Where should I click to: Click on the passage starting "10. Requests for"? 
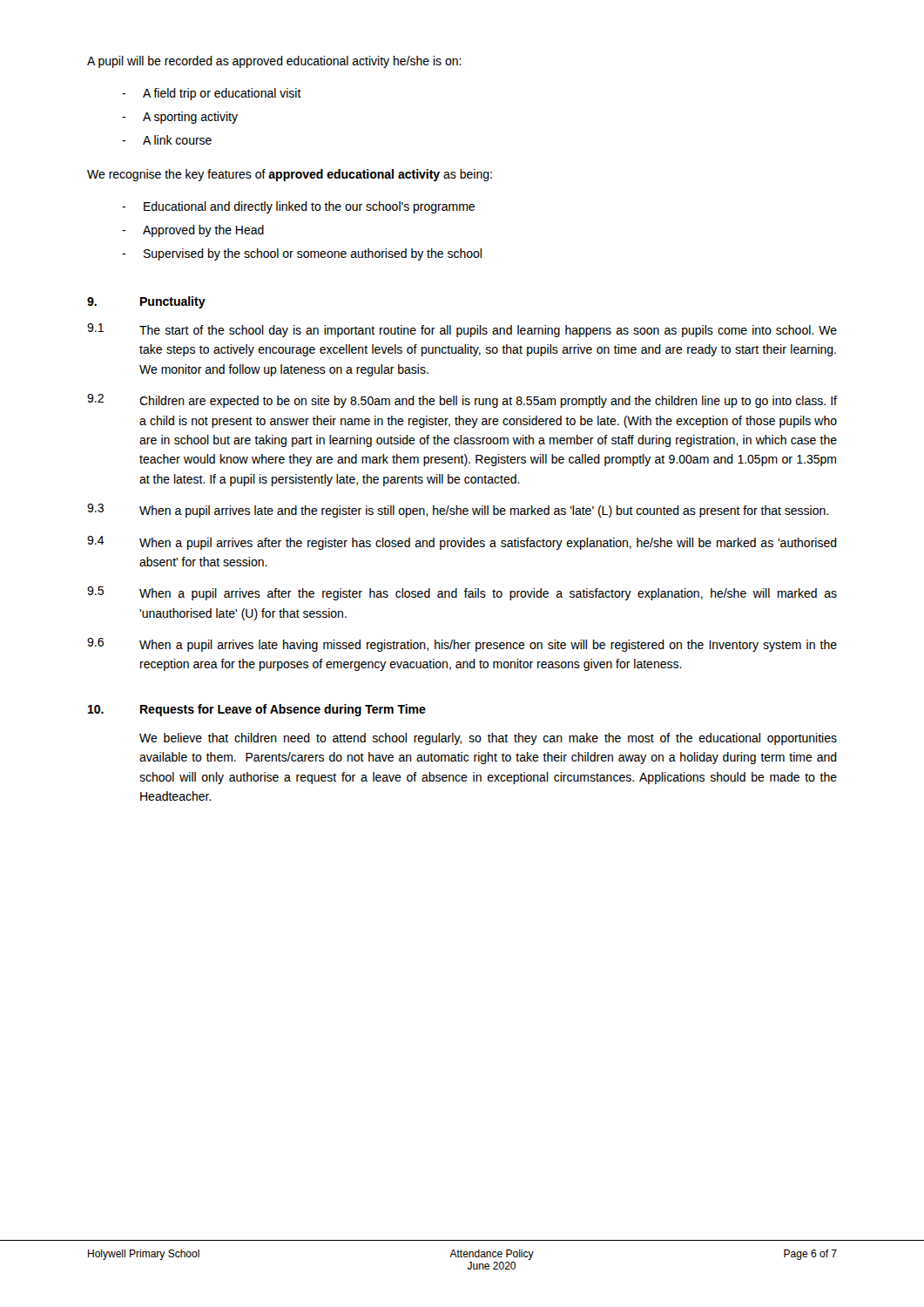point(256,709)
